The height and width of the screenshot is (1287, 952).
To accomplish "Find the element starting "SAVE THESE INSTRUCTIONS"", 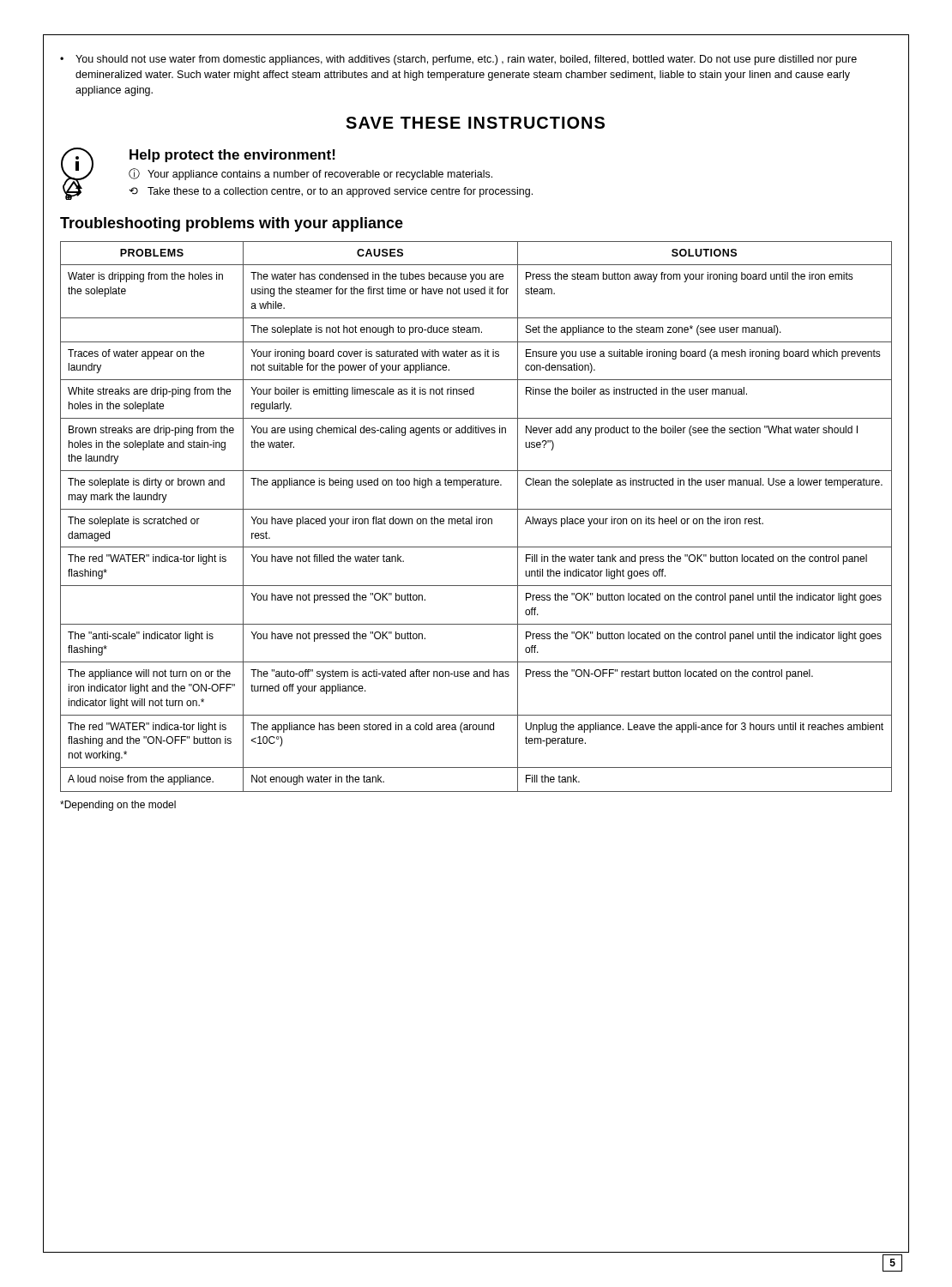I will 476,123.
